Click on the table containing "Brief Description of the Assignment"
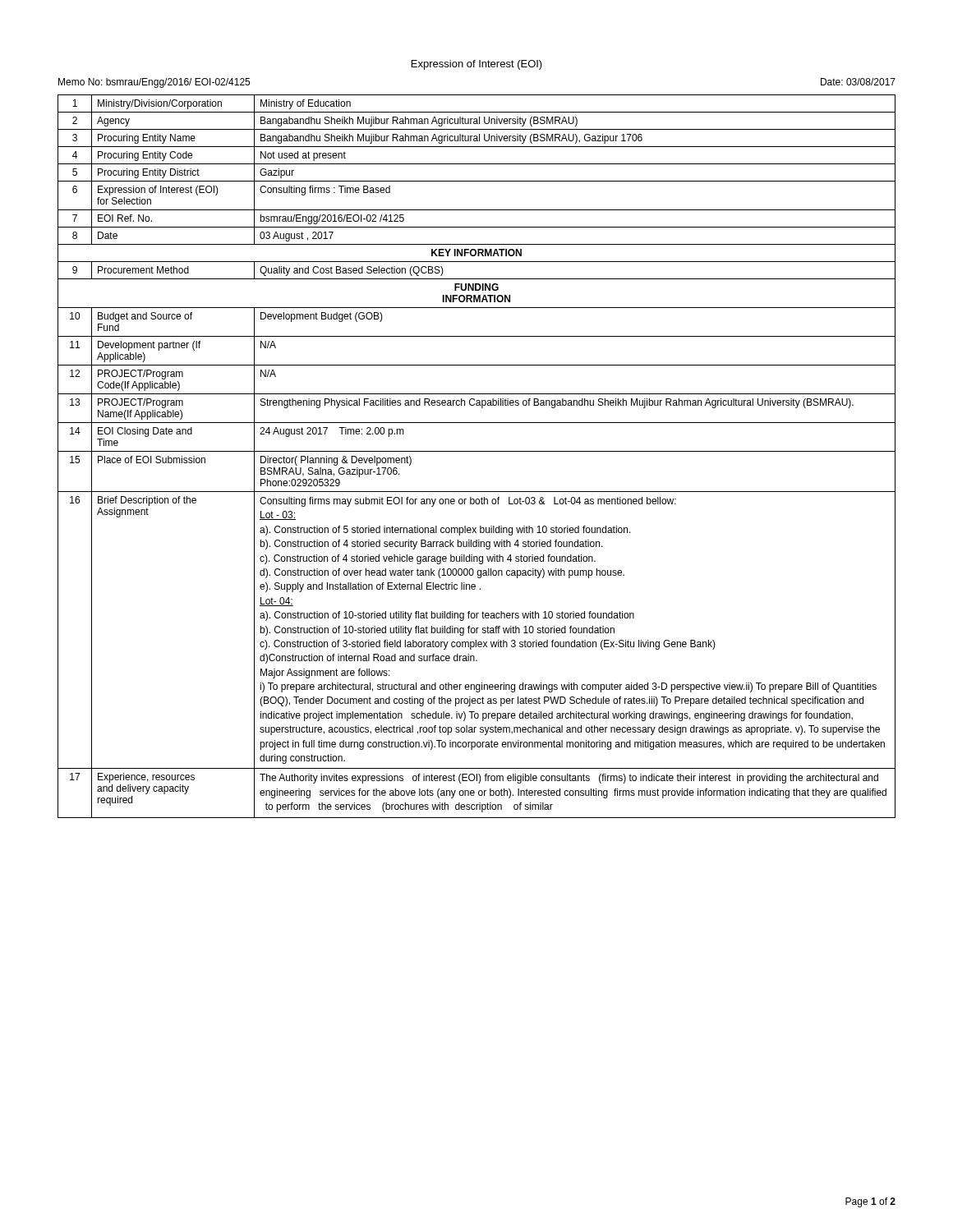Screen dimensions: 1232x953 tap(476, 456)
